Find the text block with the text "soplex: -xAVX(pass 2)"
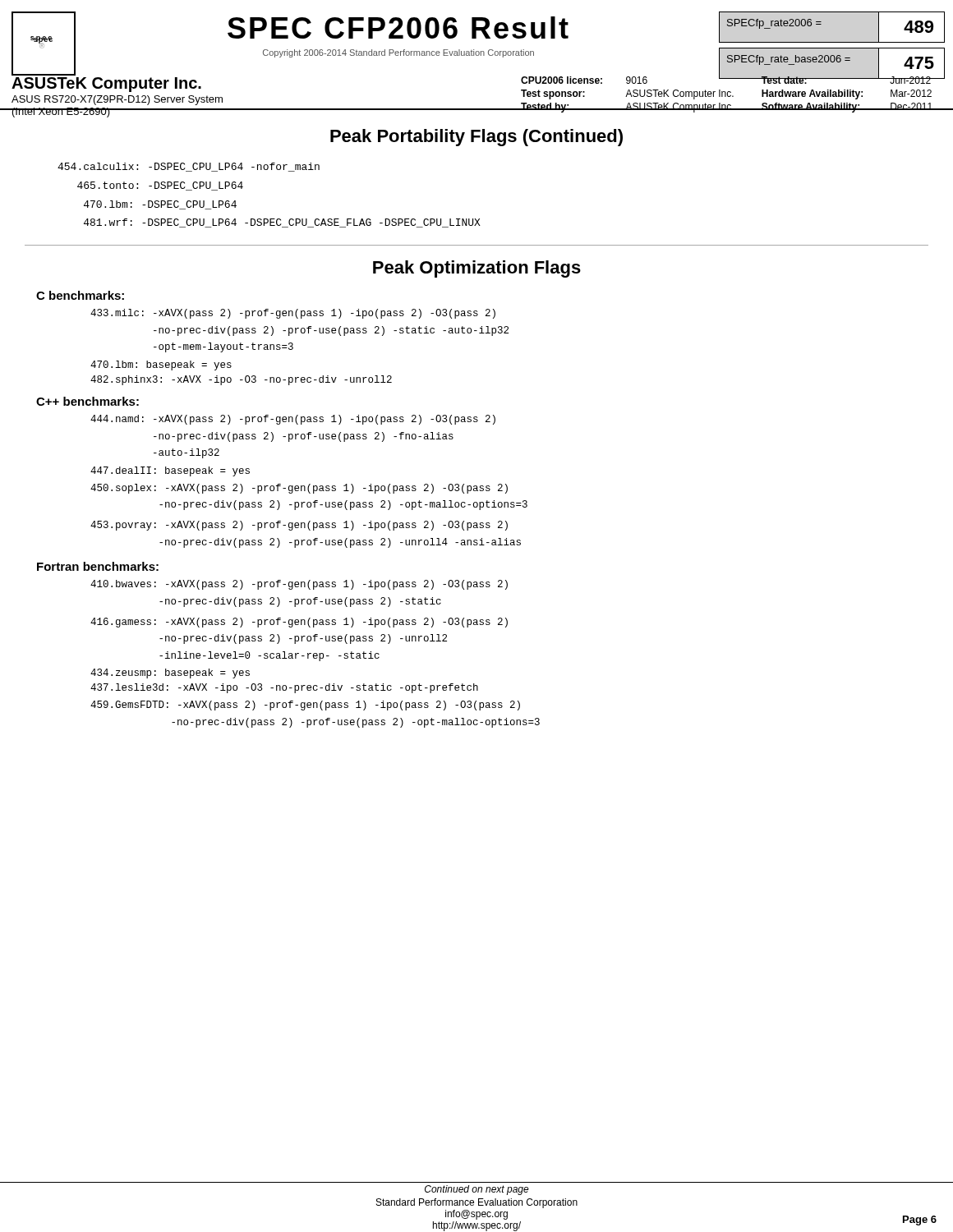 [309, 497]
